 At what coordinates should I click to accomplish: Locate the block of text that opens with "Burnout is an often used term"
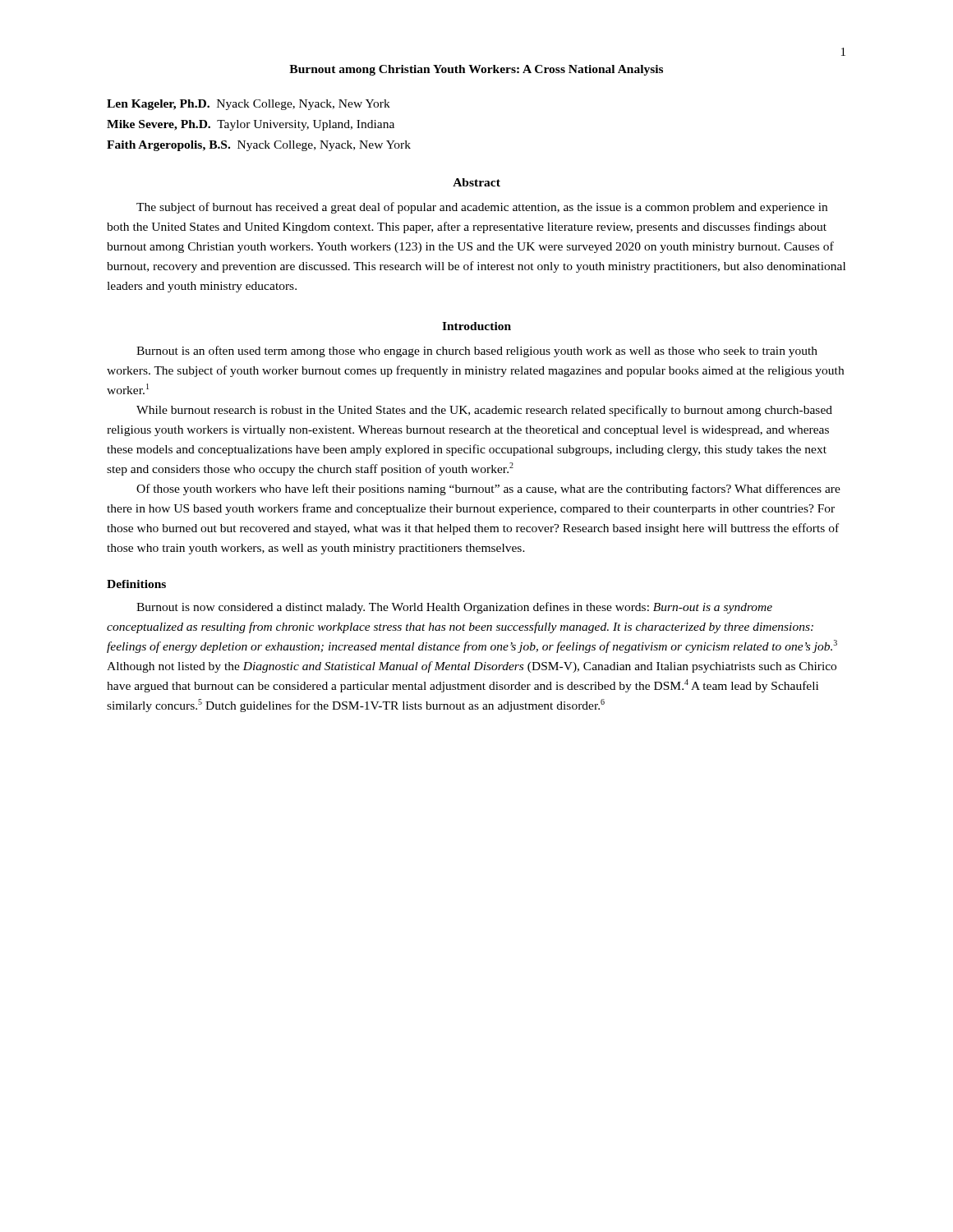476,370
